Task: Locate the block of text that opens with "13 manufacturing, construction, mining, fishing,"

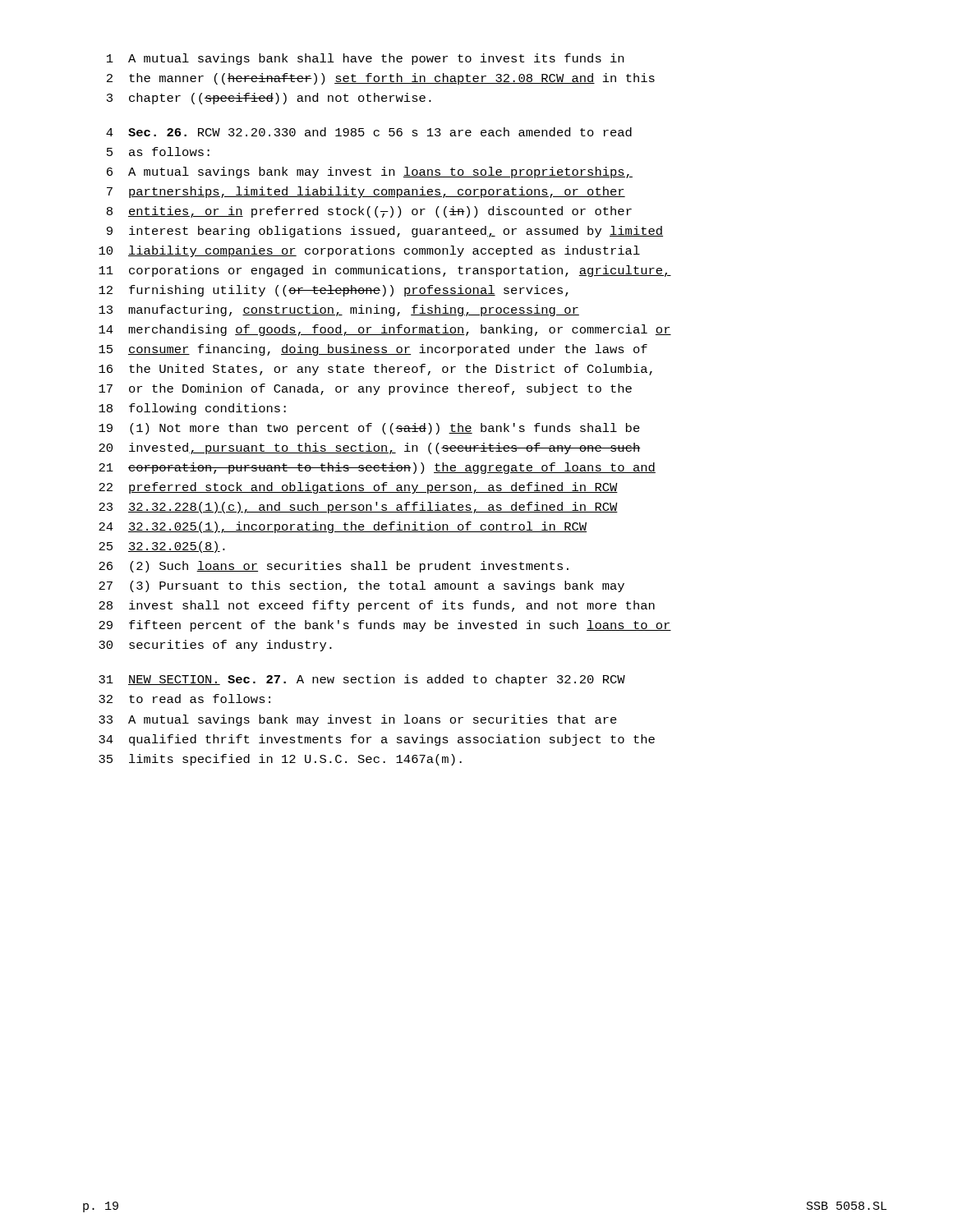Action: click(485, 311)
